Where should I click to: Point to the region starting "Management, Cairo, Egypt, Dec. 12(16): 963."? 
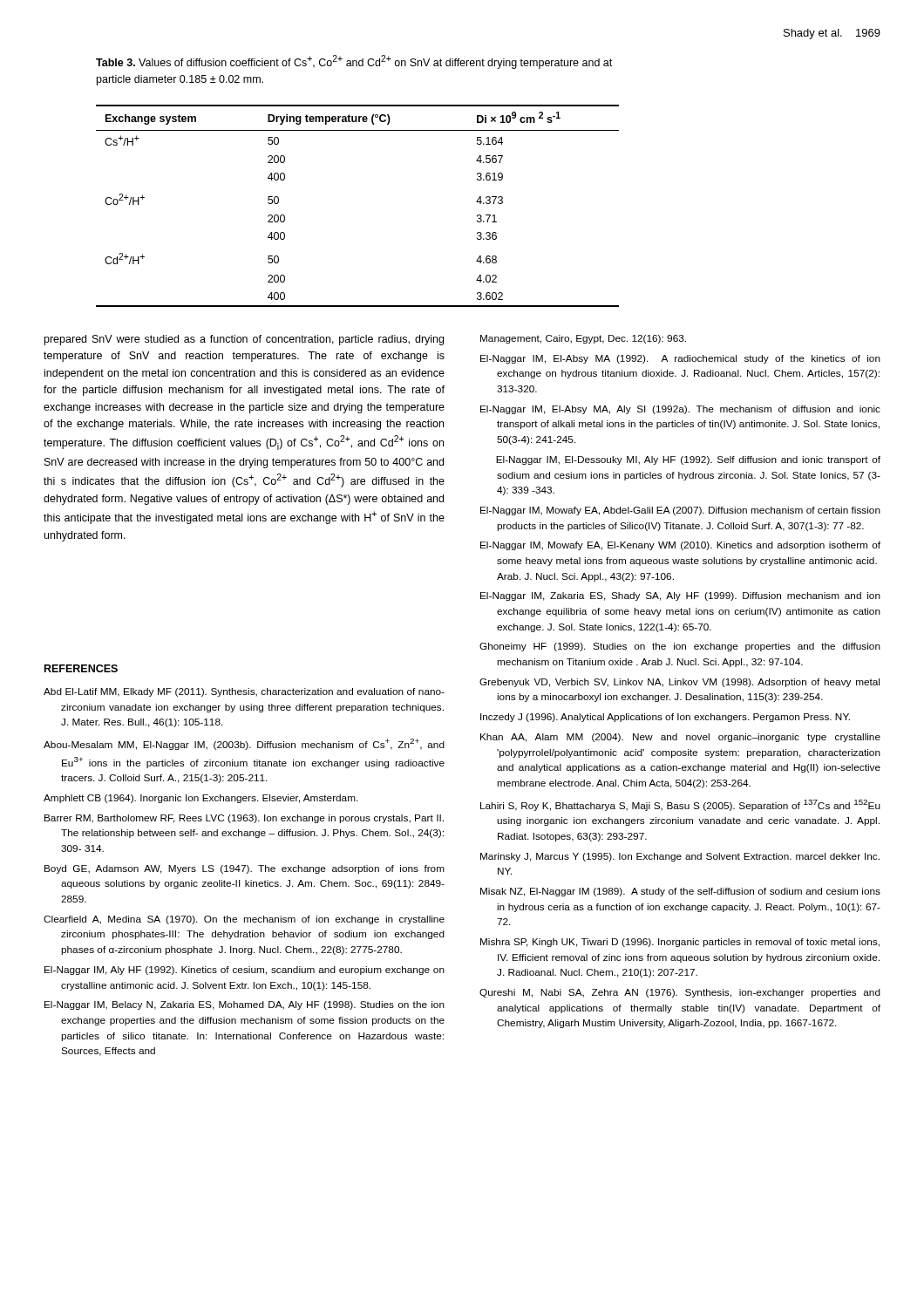[583, 338]
